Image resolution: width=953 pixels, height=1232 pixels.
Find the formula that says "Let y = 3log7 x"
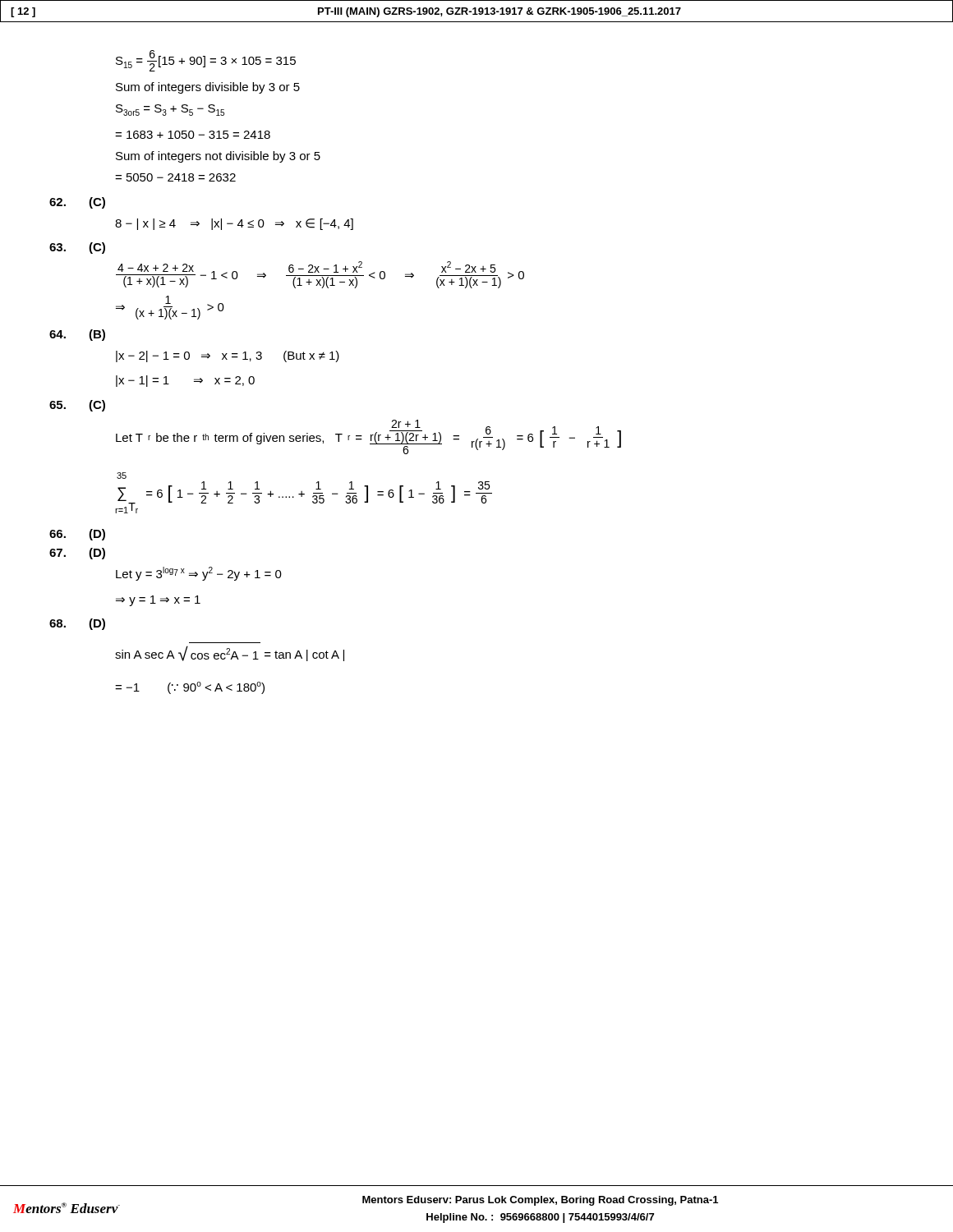[x=198, y=573]
